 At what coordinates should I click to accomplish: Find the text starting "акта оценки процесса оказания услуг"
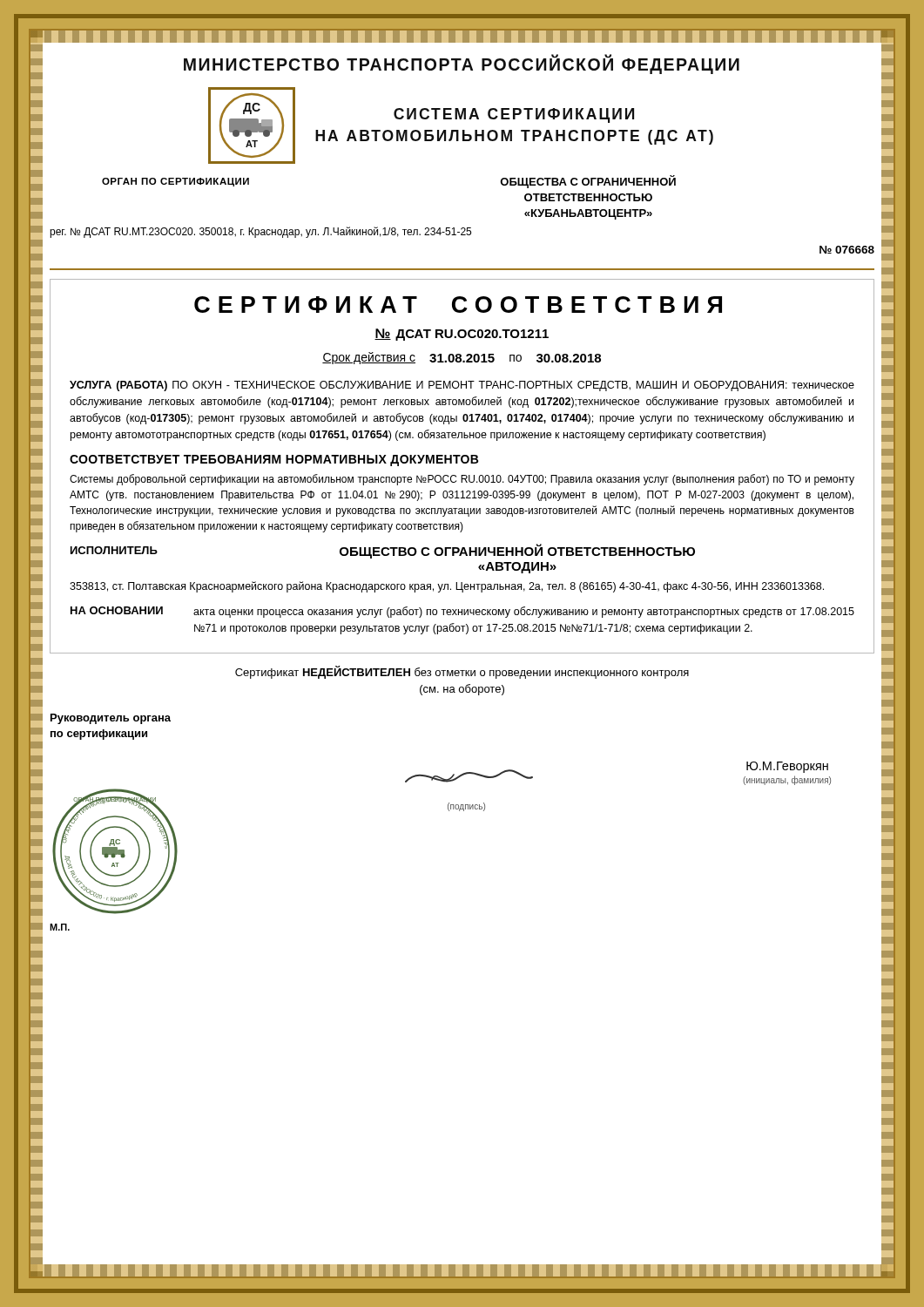(x=524, y=620)
